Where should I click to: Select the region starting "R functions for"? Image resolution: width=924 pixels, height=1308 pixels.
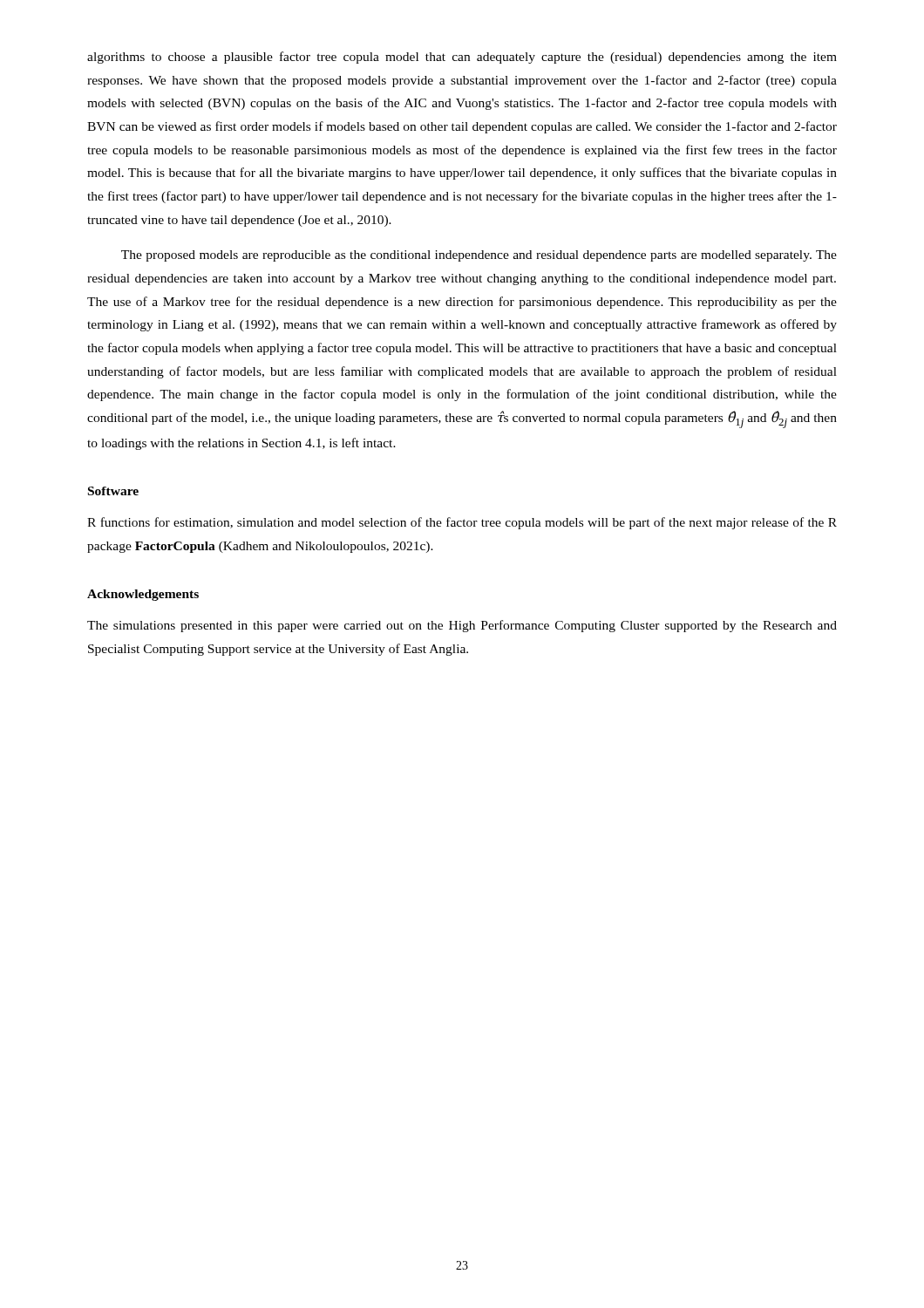462,535
